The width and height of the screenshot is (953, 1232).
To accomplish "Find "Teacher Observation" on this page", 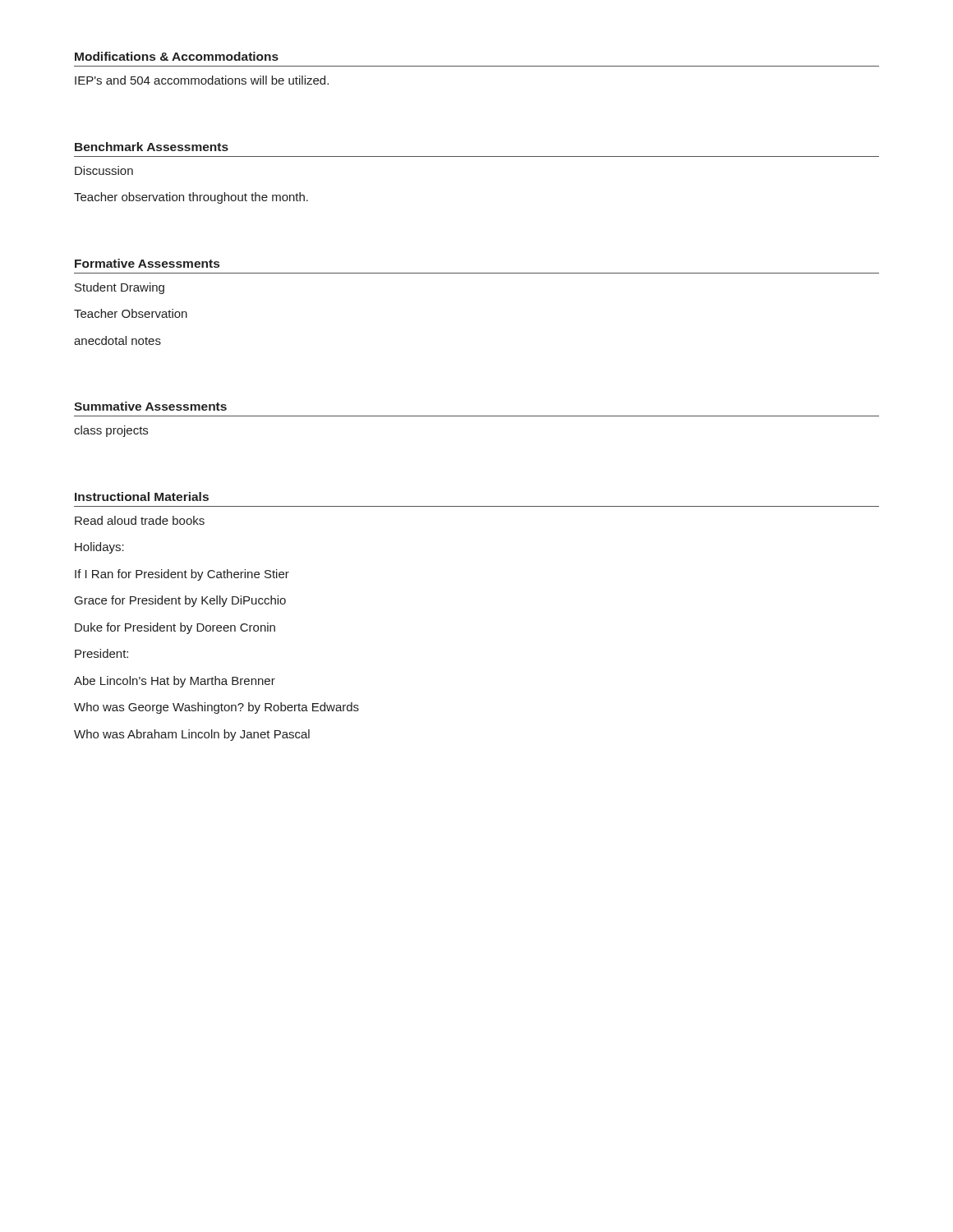I will click(131, 313).
